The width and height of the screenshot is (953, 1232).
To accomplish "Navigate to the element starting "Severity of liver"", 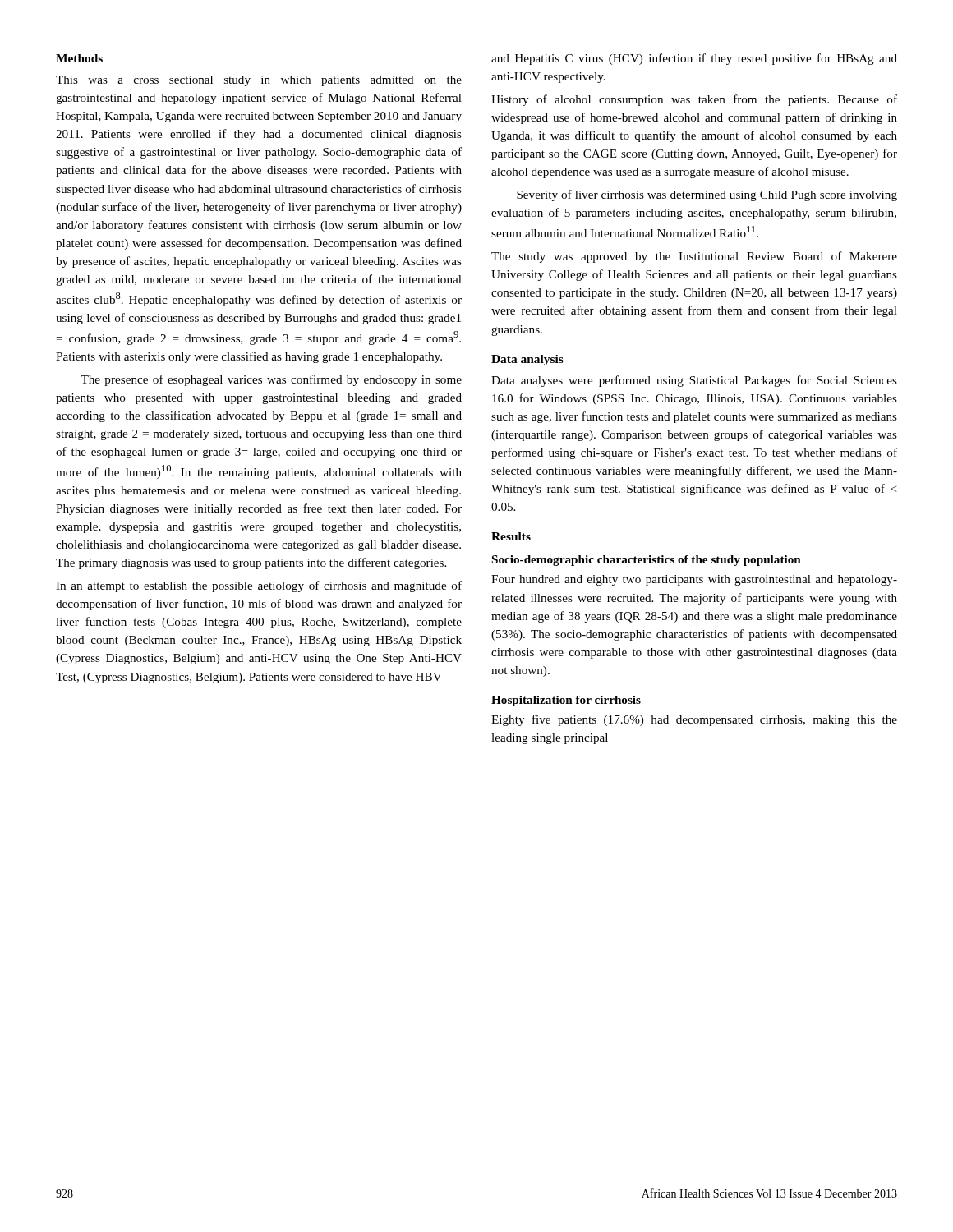I will point(694,214).
